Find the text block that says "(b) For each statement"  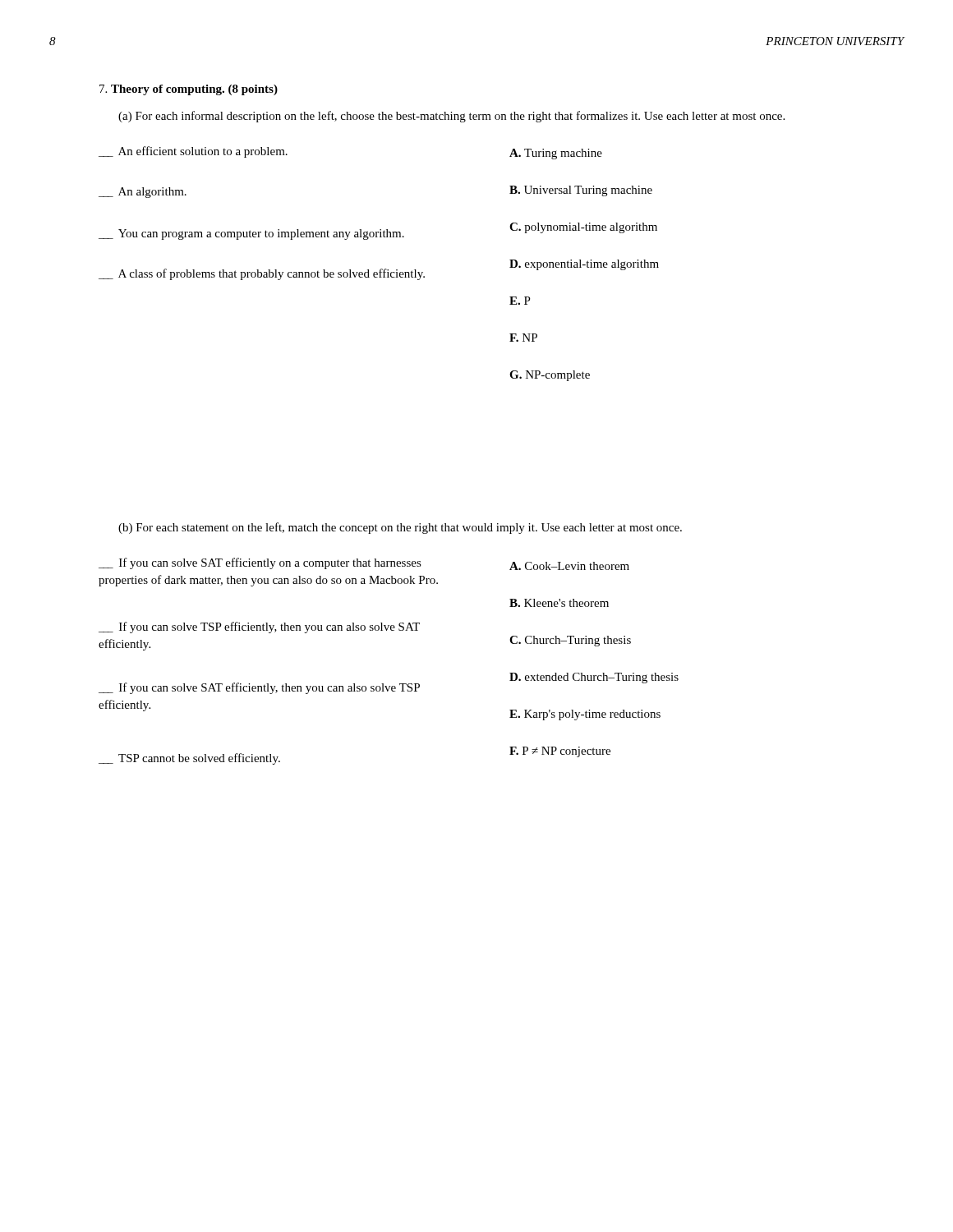pos(400,527)
